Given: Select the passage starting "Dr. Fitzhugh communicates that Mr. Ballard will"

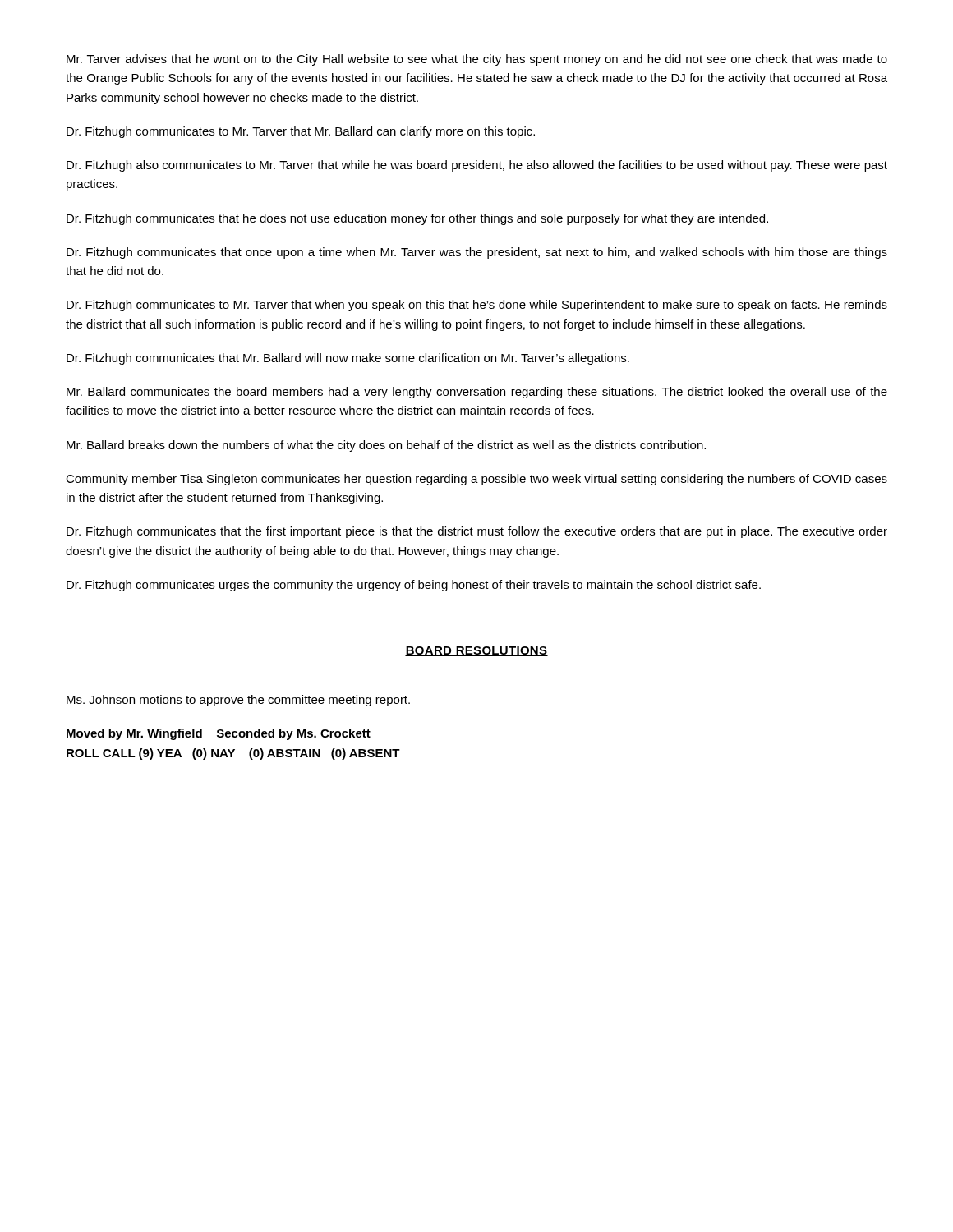Looking at the screenshot, I should [348, 357].
